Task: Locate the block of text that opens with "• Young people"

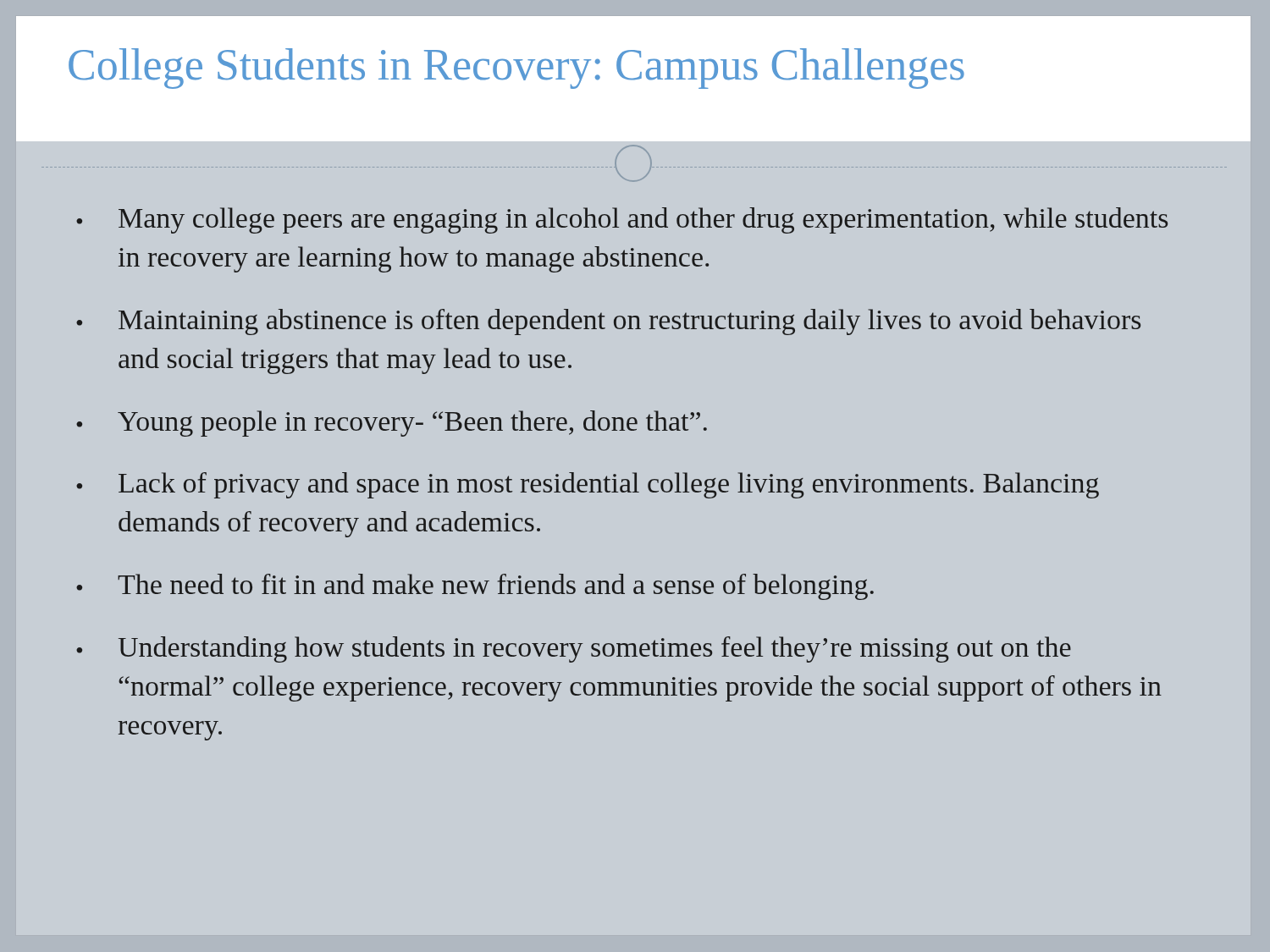Action: tap(629, 421)
